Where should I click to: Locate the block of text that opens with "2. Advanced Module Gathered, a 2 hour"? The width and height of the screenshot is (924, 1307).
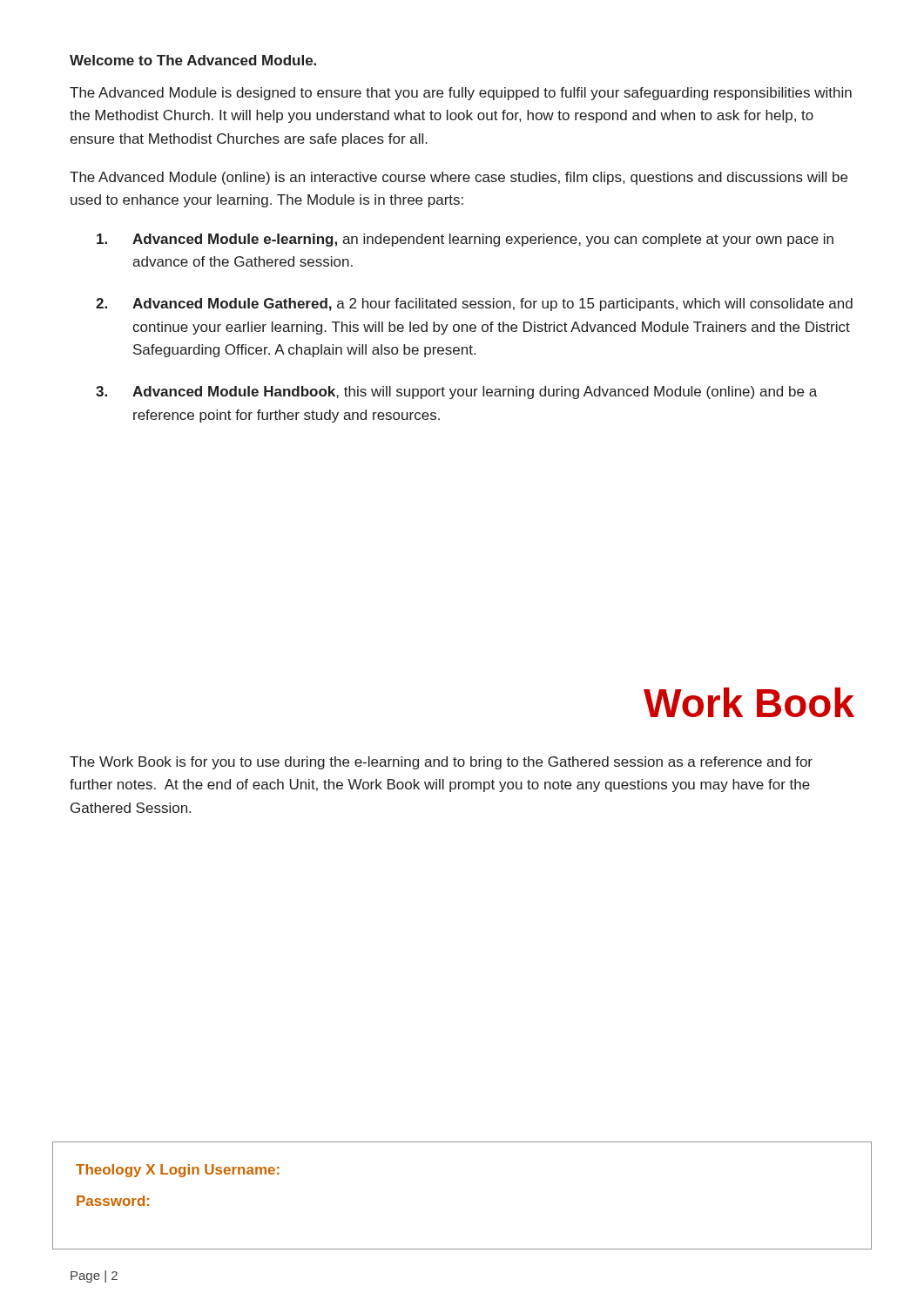coord(475,328)
